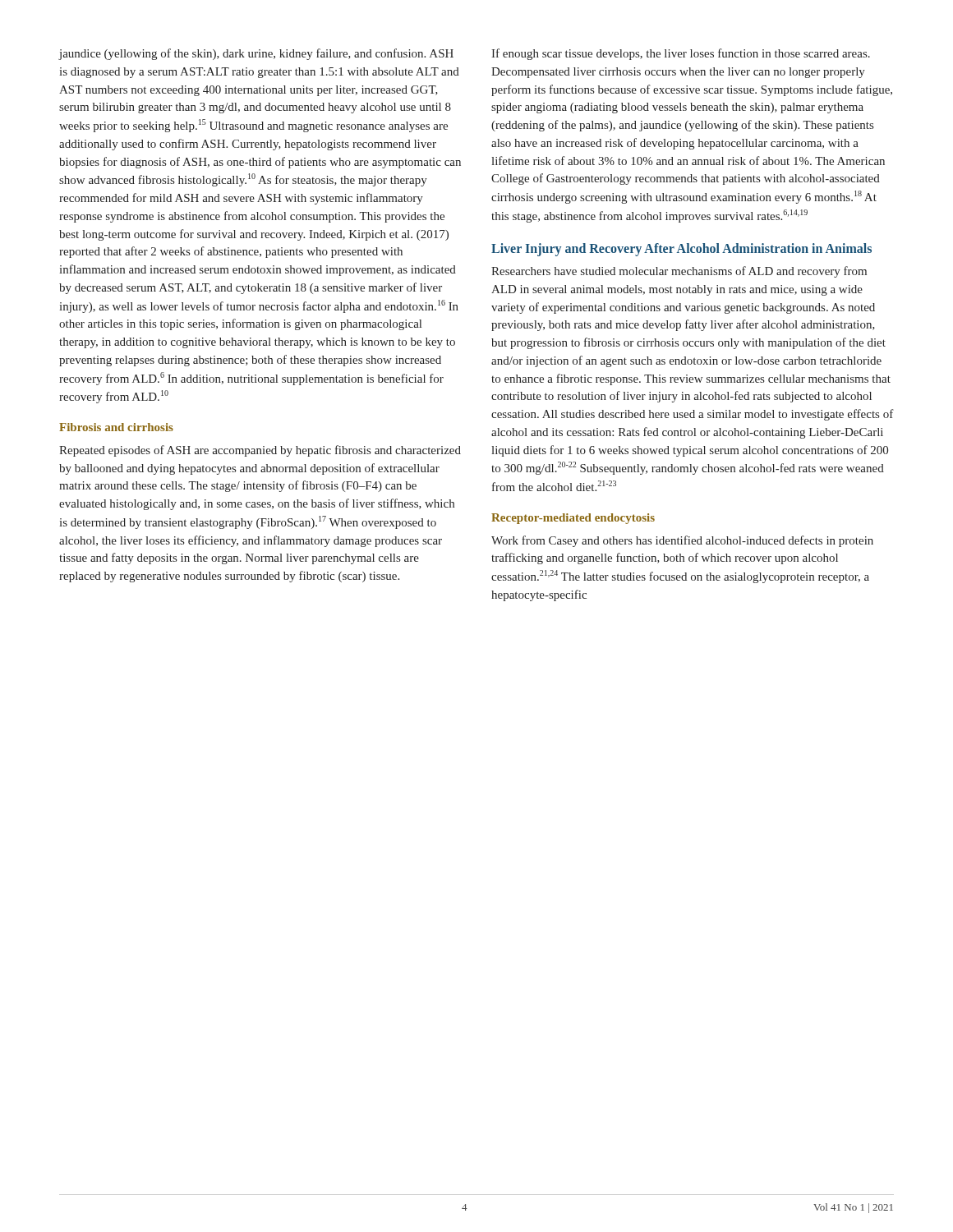Point to the text block starting "Researchers have studied molecular mechanisms"
This screenshot has height=1232, width=953.
pos(693,380)
